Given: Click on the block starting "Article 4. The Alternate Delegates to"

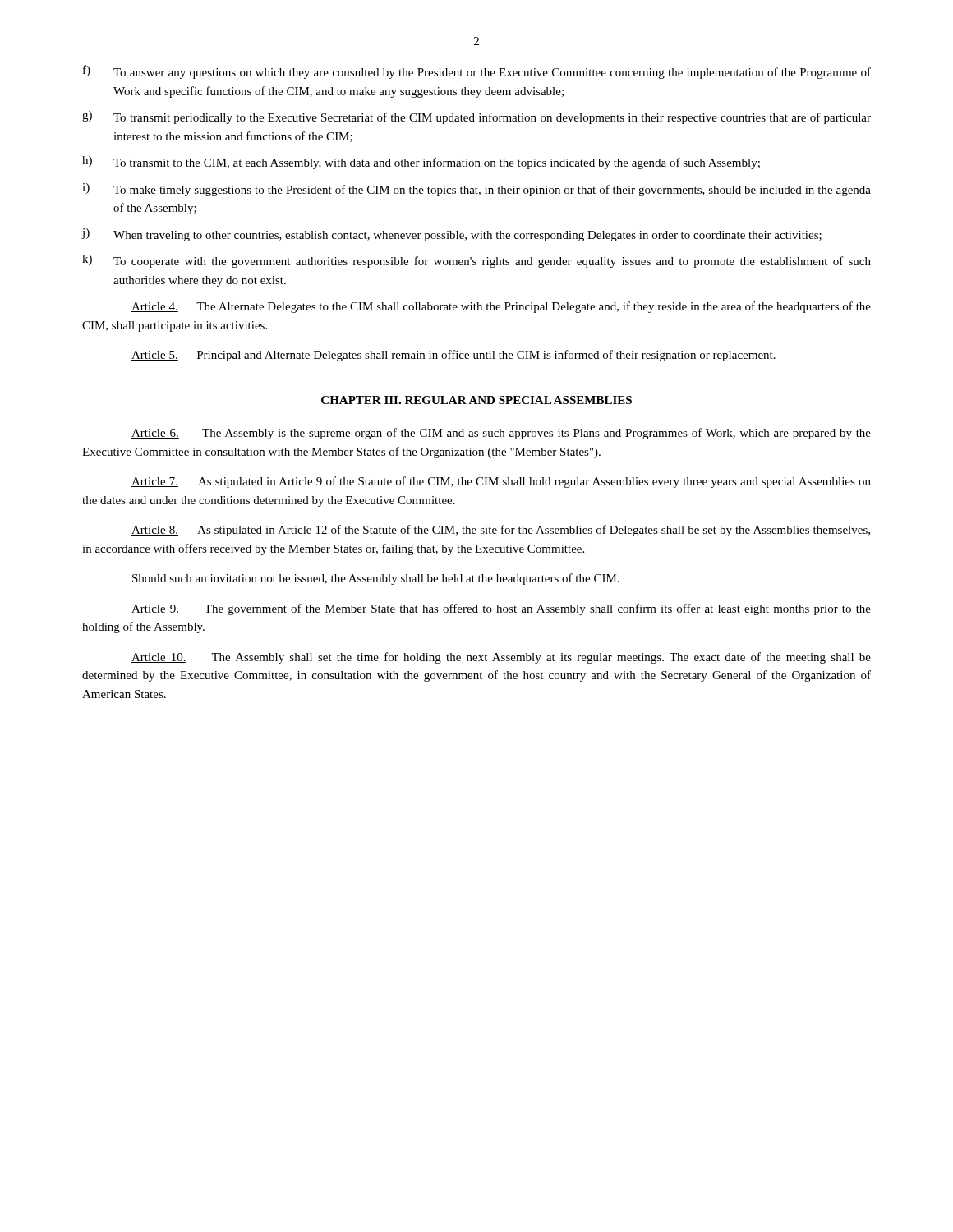Looking at the screenshot, I should click(x=476, y=316).
